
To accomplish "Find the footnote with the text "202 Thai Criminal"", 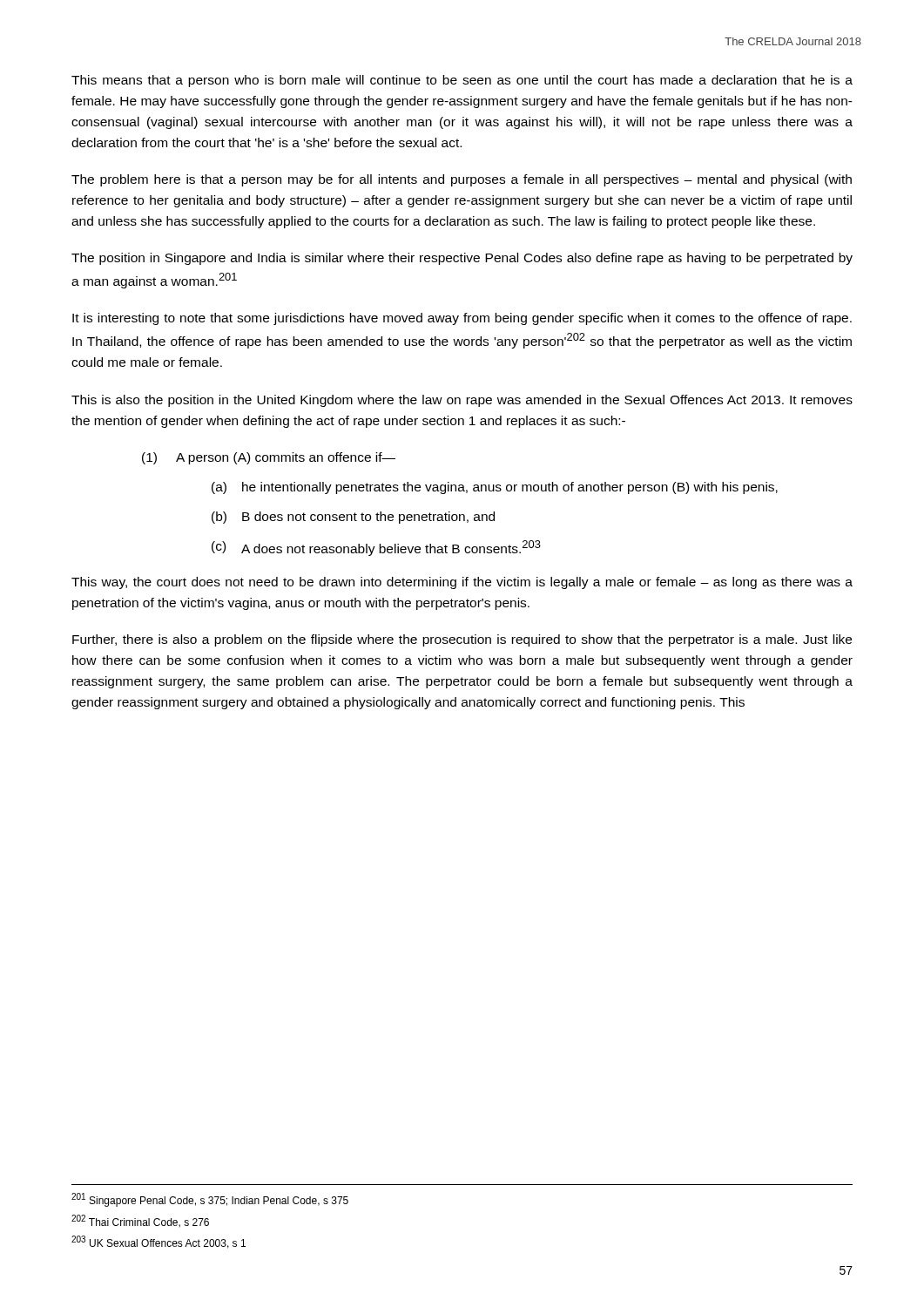I will 140,1221.
